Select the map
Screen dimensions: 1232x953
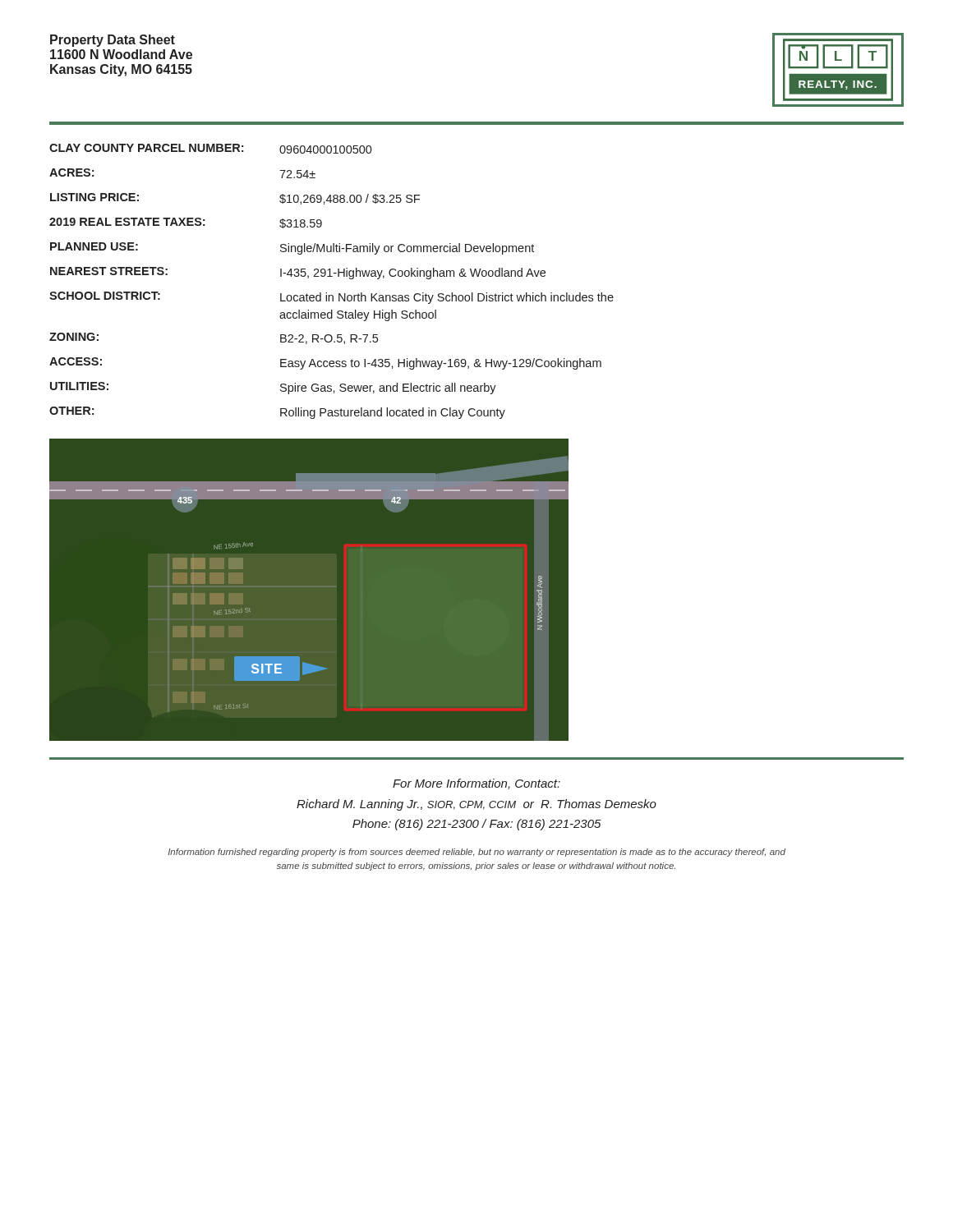point(476,591)
